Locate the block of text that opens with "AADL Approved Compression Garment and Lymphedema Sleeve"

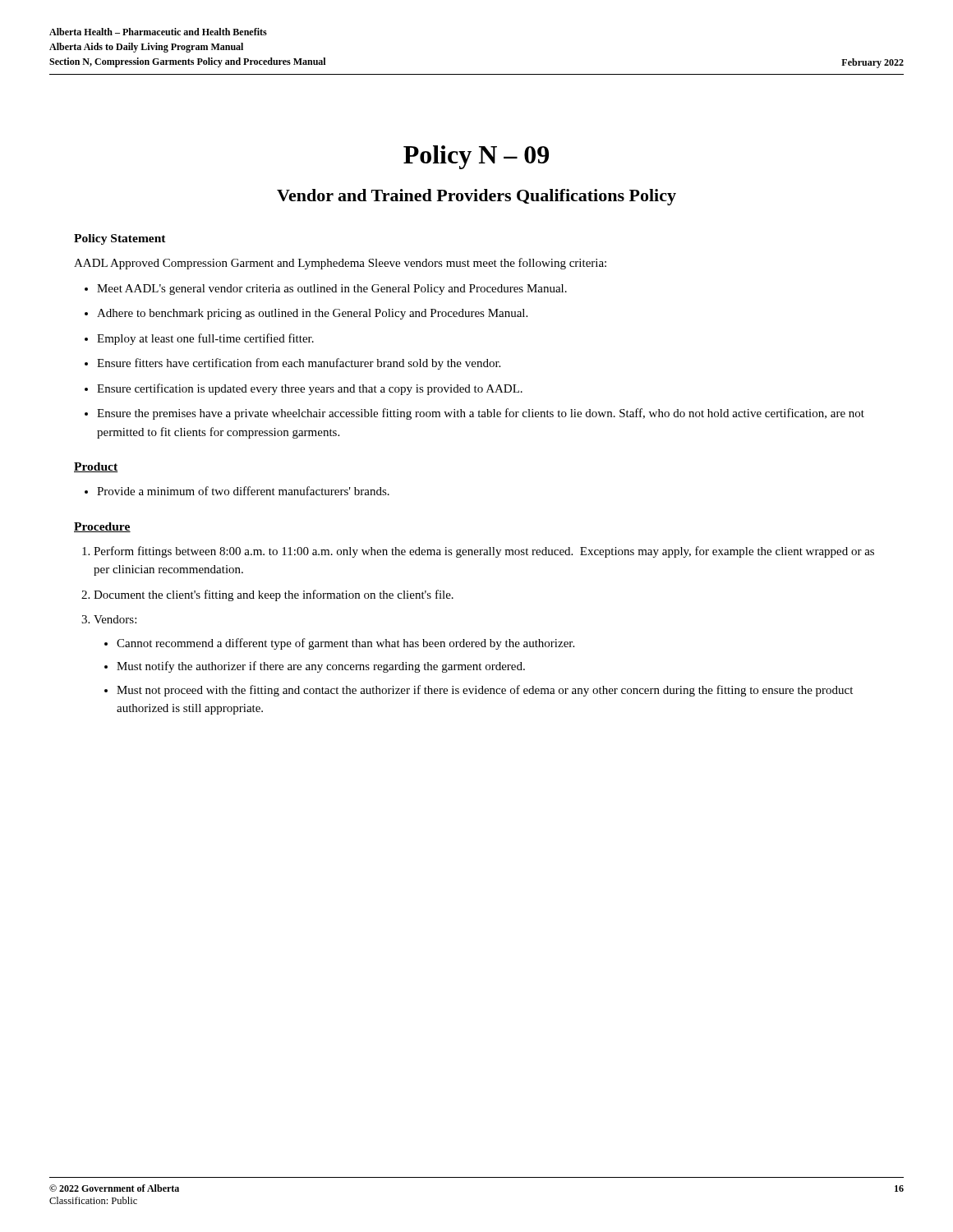pos(341,263)
